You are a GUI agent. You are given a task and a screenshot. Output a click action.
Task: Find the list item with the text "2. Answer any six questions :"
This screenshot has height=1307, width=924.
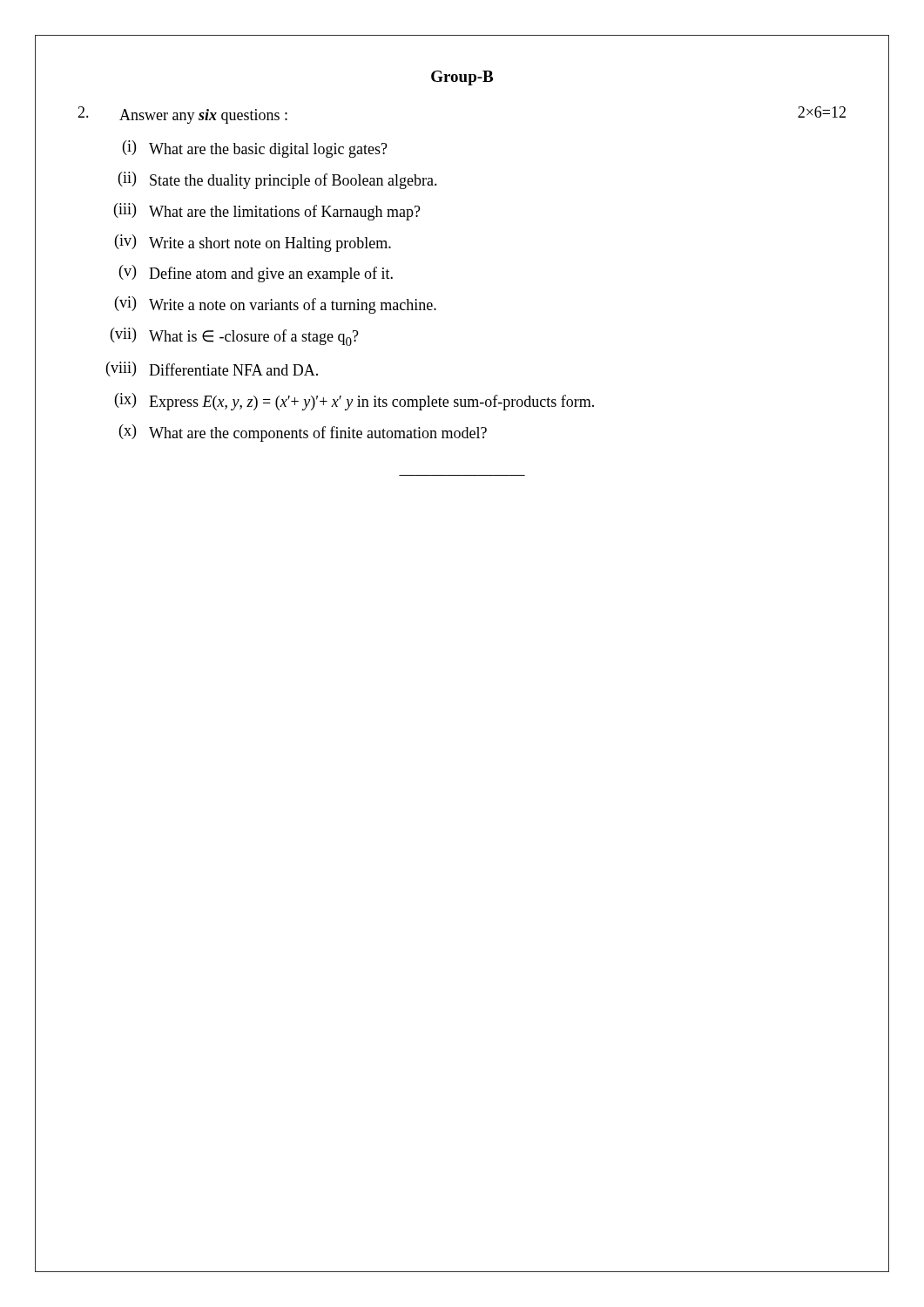208,115
